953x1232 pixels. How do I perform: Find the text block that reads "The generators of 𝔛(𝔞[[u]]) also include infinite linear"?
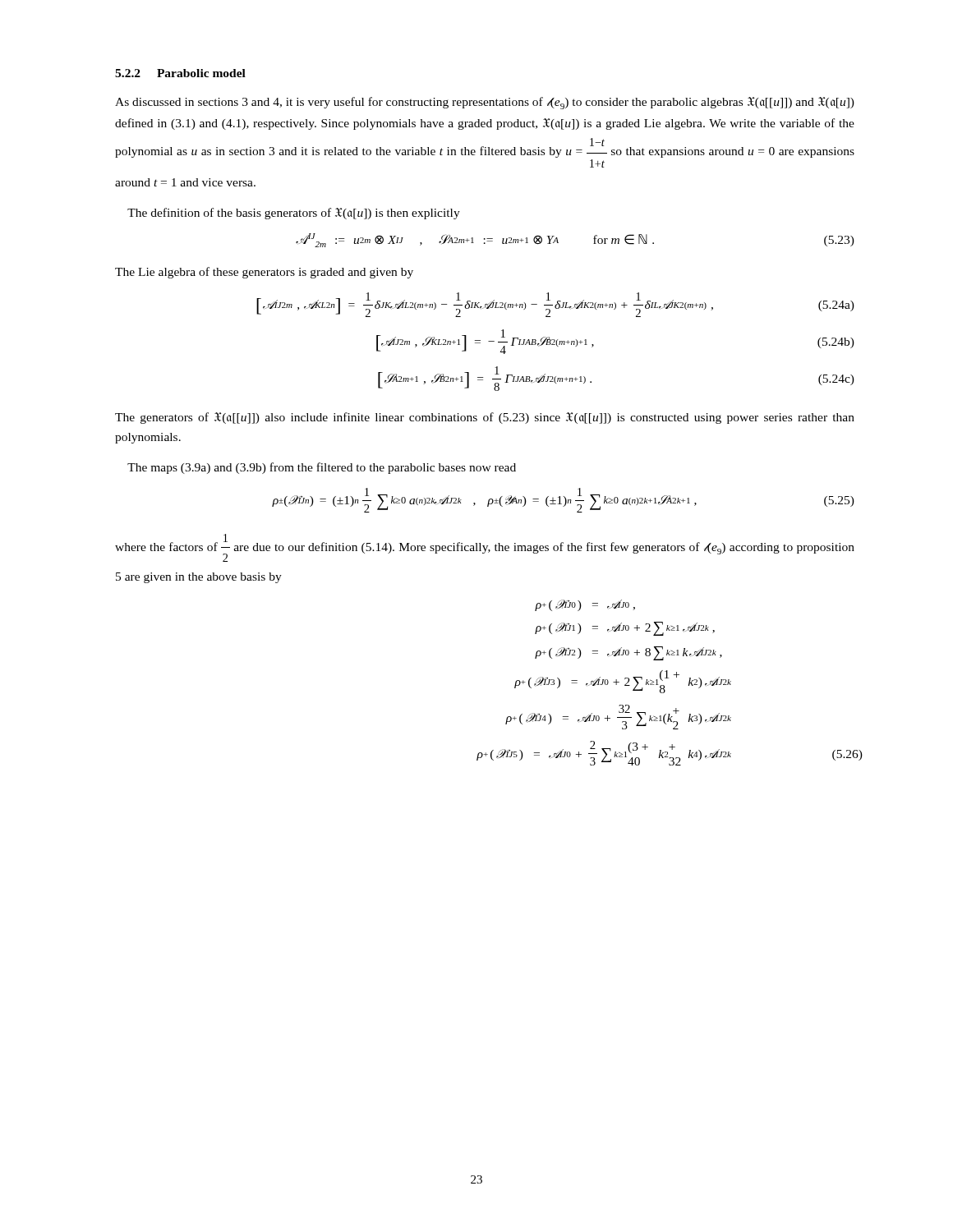point(485,427)
